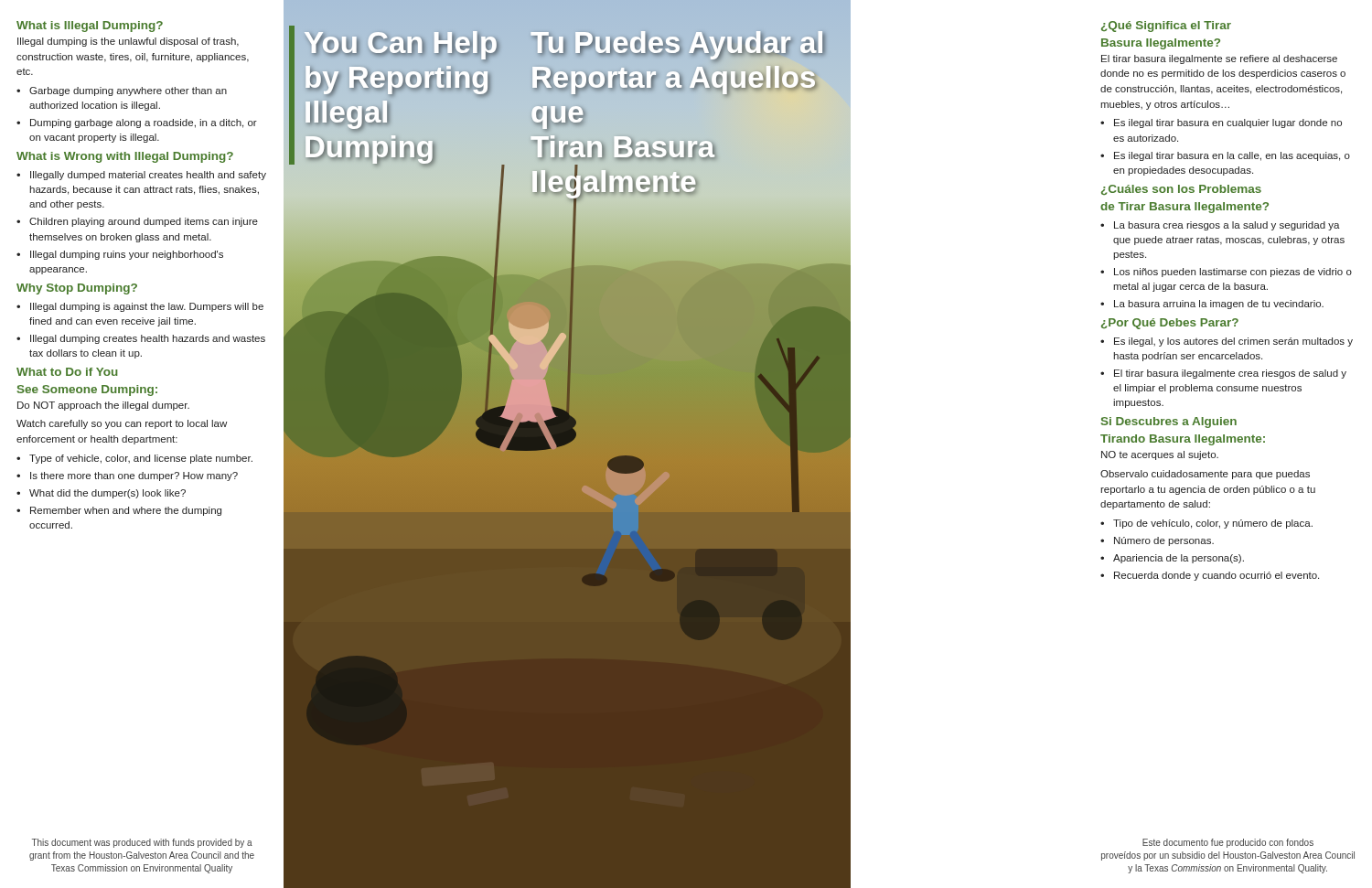Navigate to the element starting "Do NOT approach the illegal dumper."
The image size is (1372, 888).
(142, 405)
